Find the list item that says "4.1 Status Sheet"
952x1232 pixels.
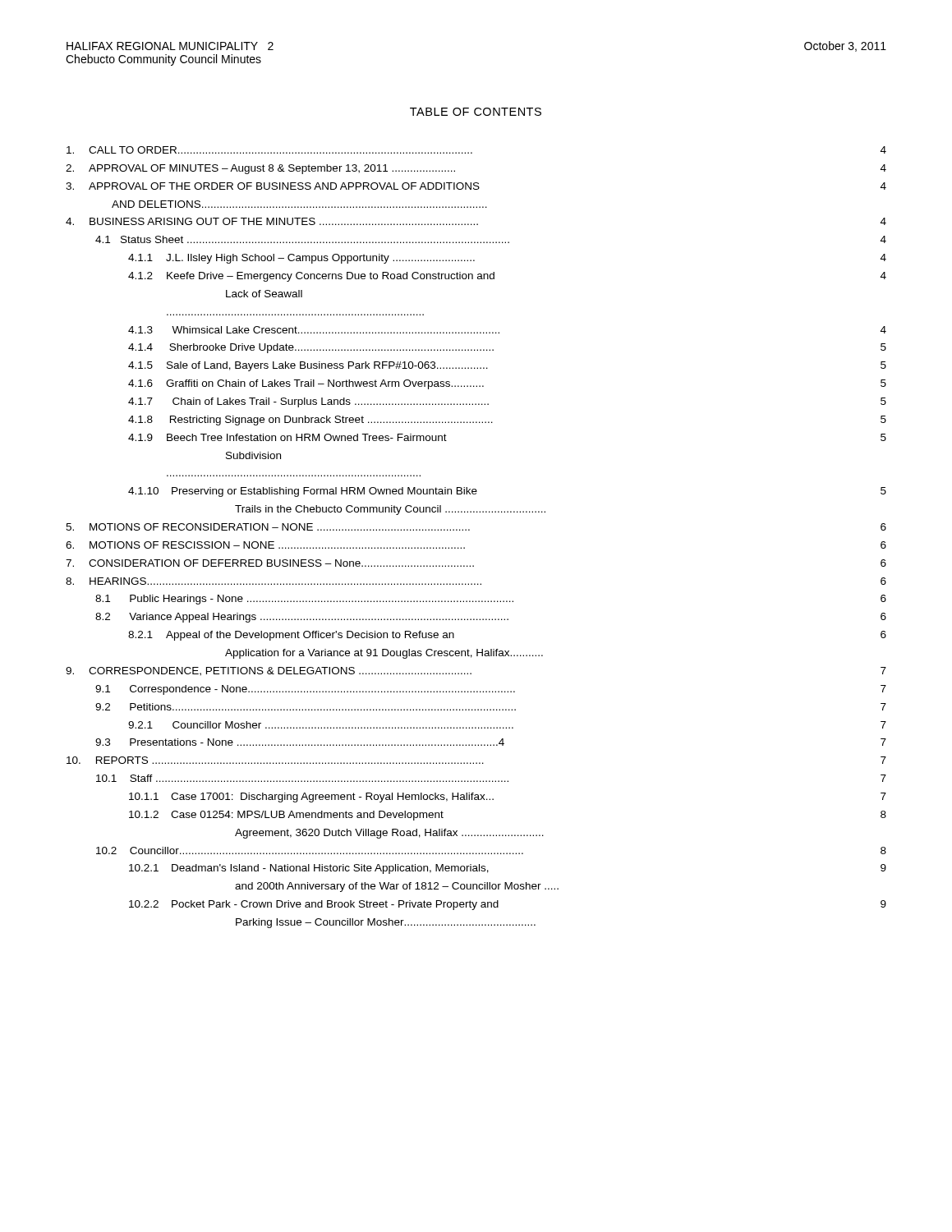click(491, 240)
